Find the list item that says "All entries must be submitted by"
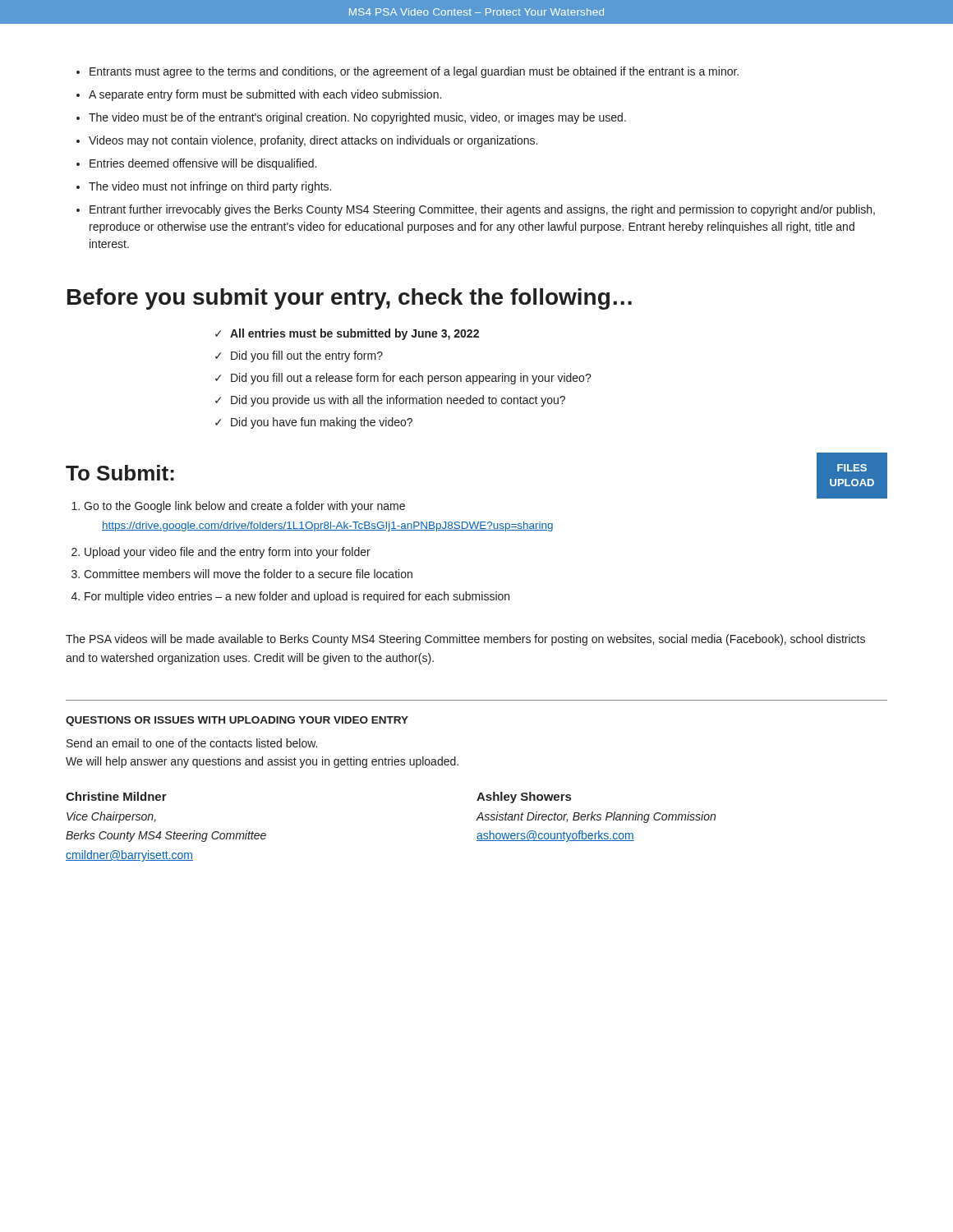Viewport: 953px width, 1232px height. pos(355,333)
